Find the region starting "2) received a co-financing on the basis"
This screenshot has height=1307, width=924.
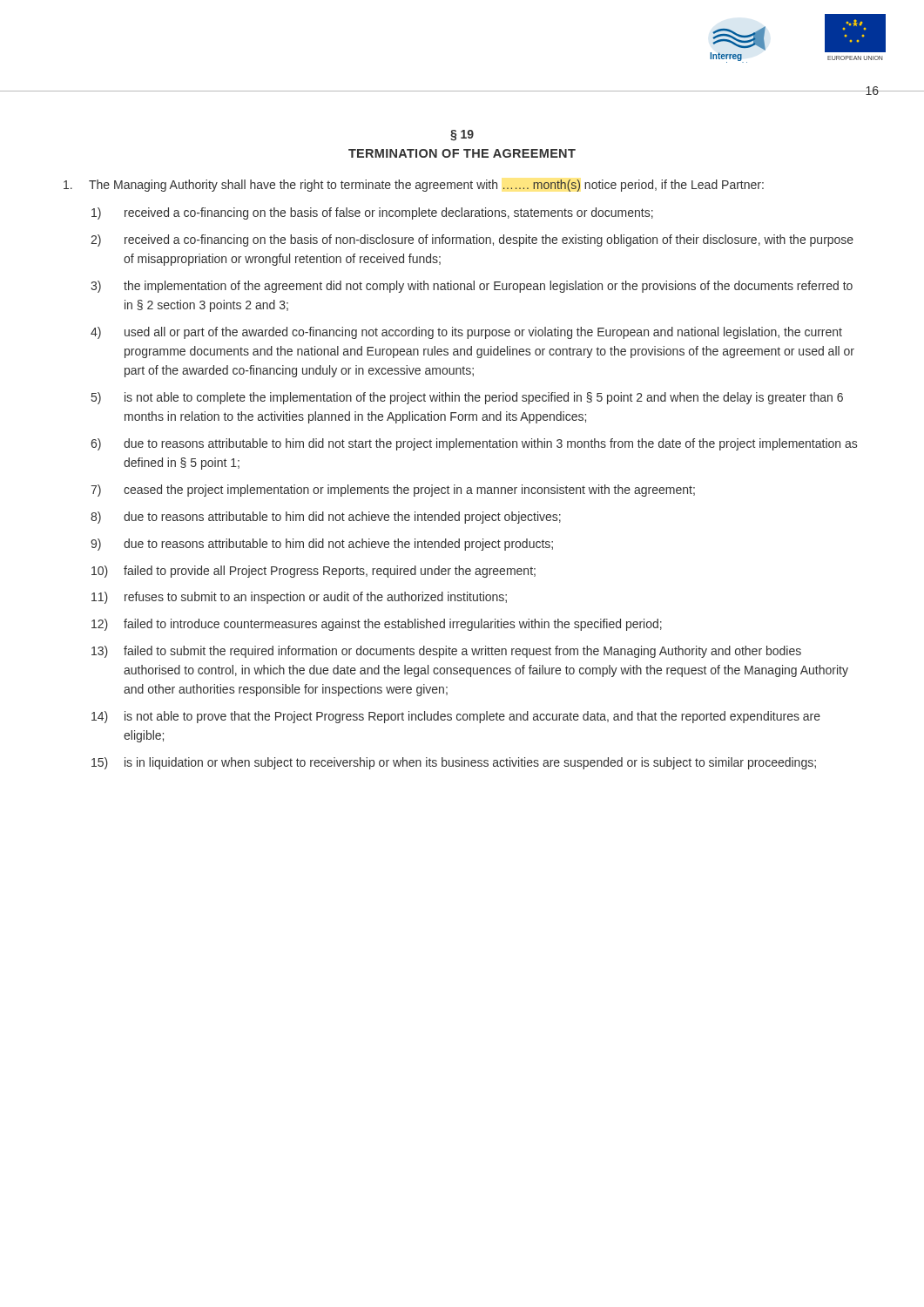[x=476, y=250]
